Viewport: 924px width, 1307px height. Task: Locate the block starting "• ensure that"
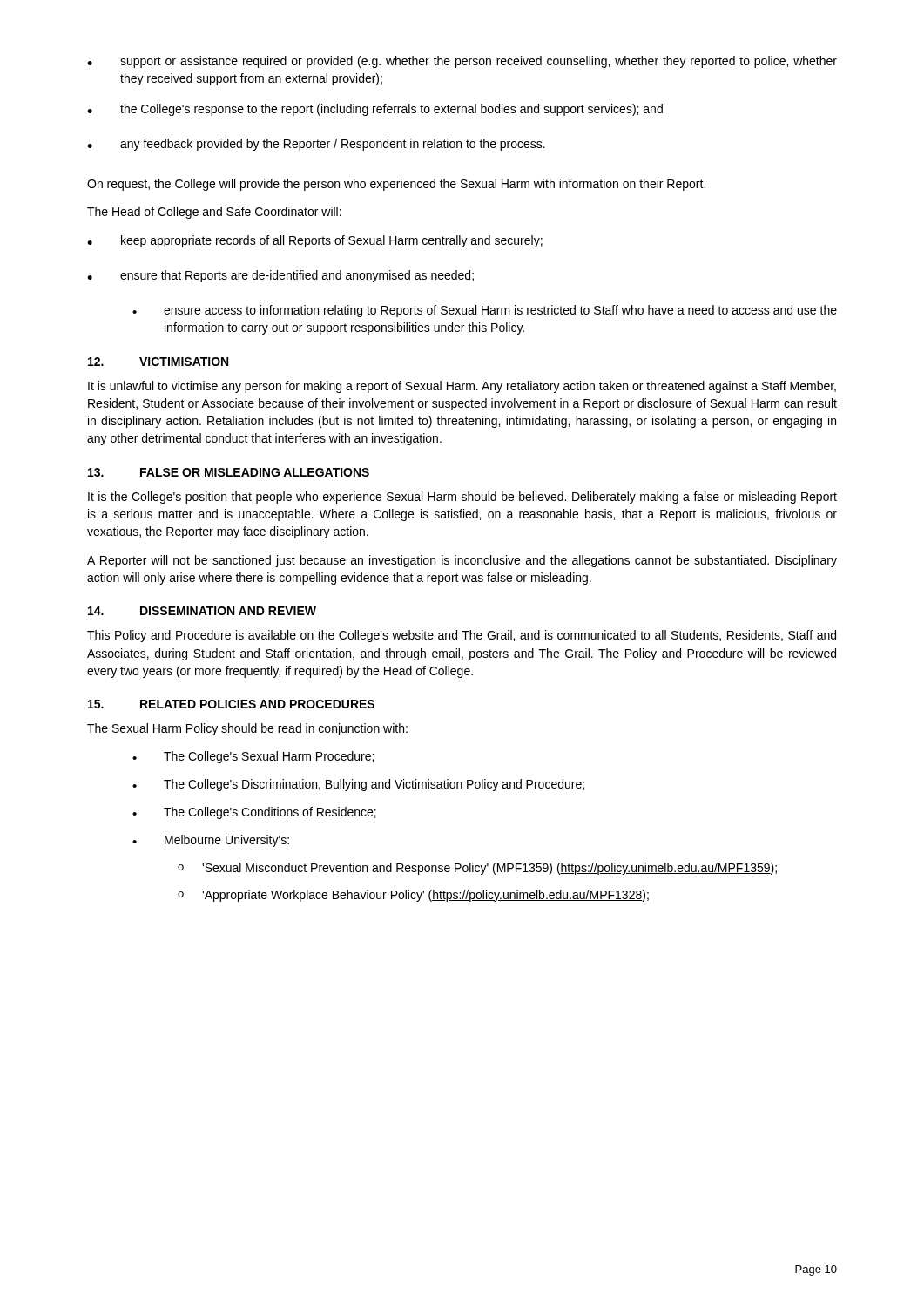click(x=462, y=278)
